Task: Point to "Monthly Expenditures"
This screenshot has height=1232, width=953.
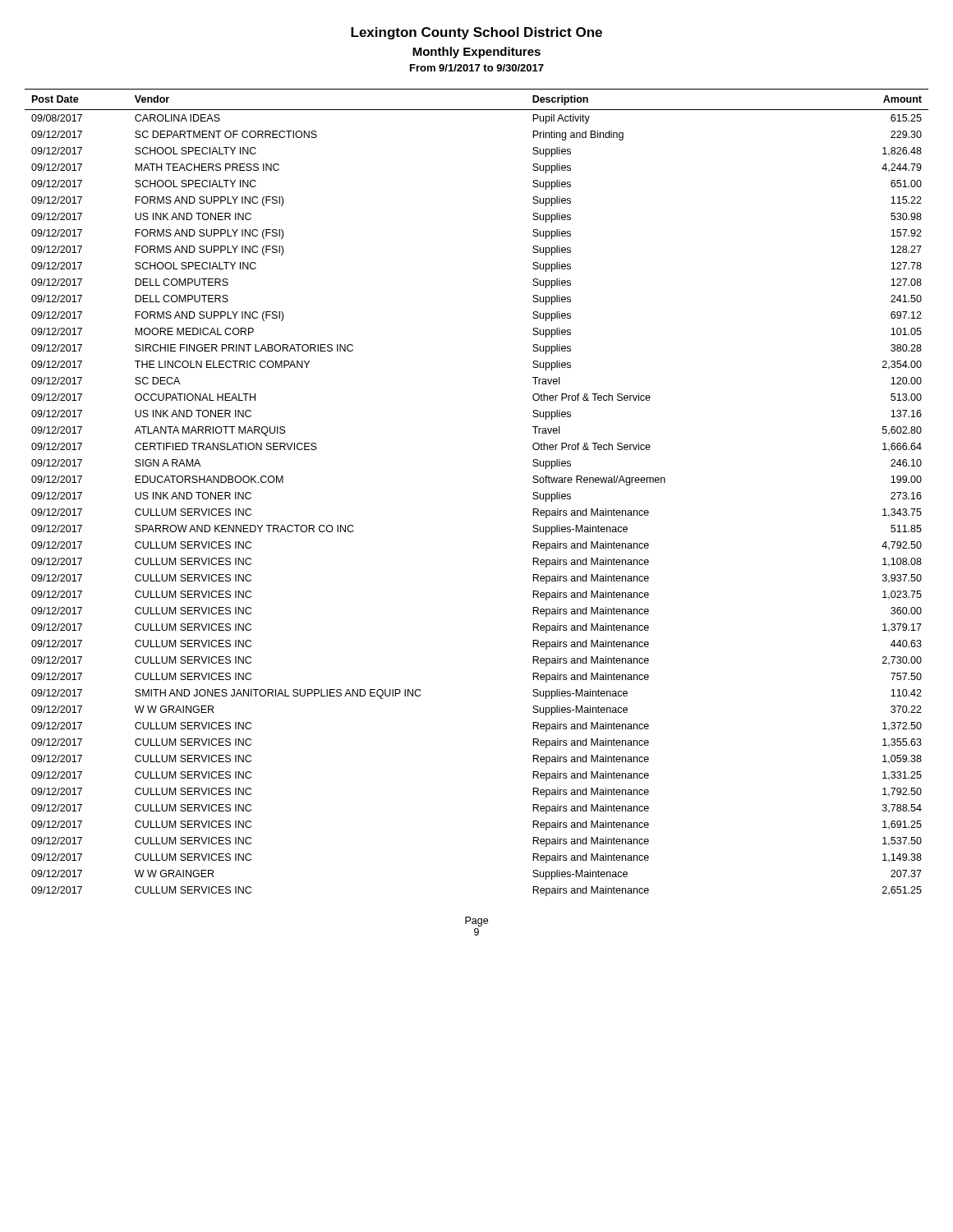Action: [x=476, y=51]
